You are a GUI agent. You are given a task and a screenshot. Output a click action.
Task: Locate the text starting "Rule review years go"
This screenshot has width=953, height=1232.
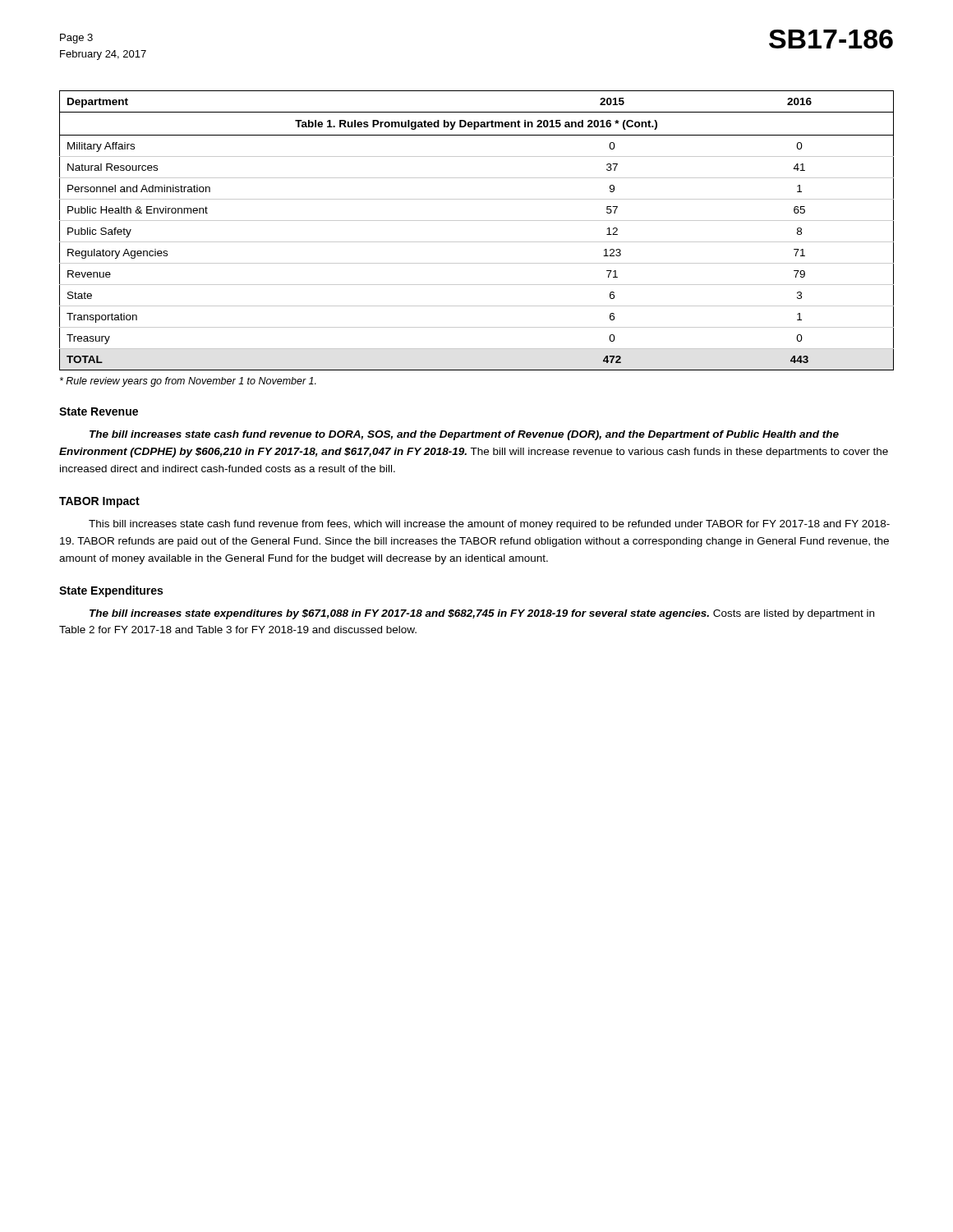188,381
